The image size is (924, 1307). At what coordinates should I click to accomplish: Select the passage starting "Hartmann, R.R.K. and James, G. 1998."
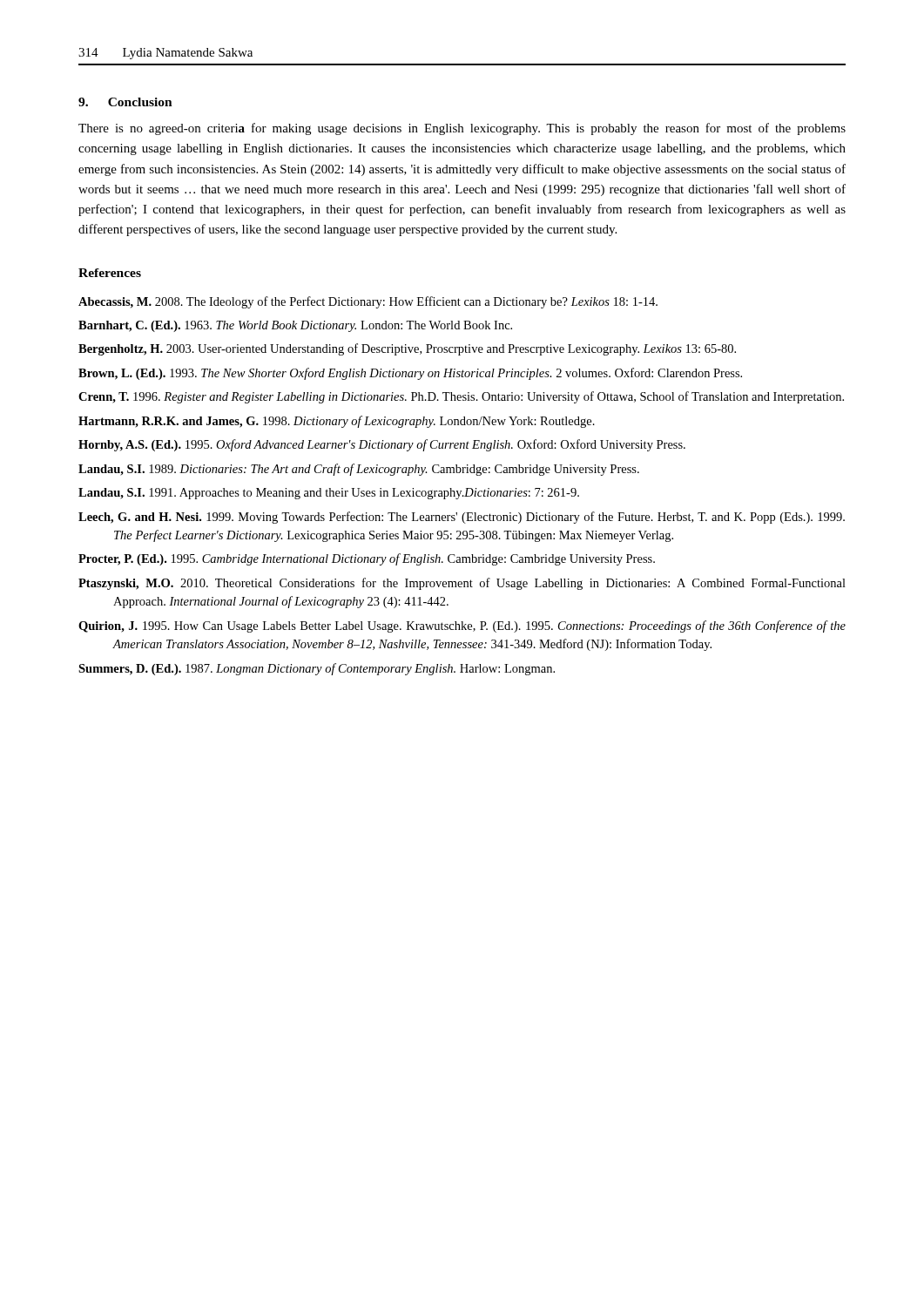pos(337,421)
